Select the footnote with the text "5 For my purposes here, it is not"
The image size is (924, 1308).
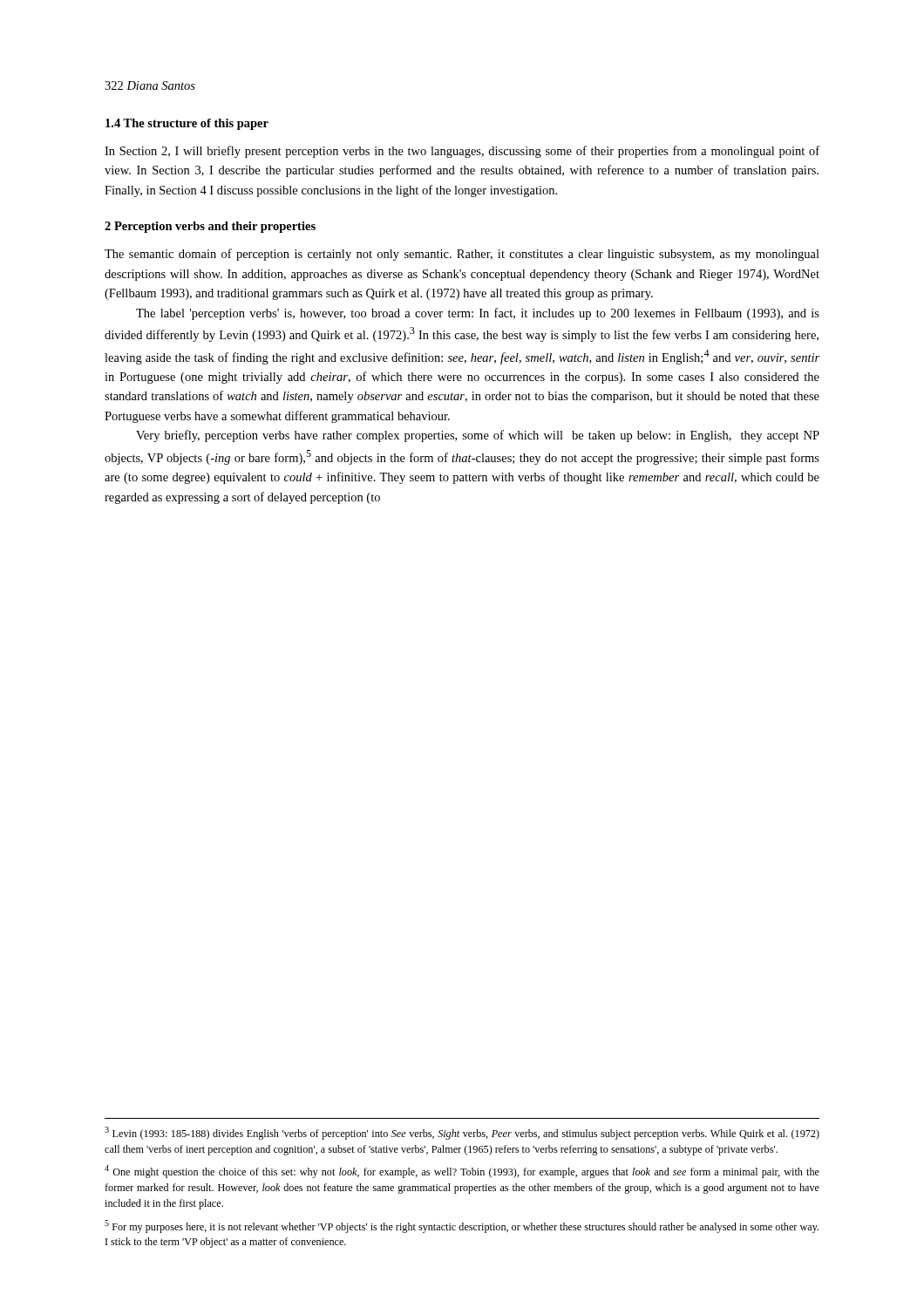pos(462,1233)
